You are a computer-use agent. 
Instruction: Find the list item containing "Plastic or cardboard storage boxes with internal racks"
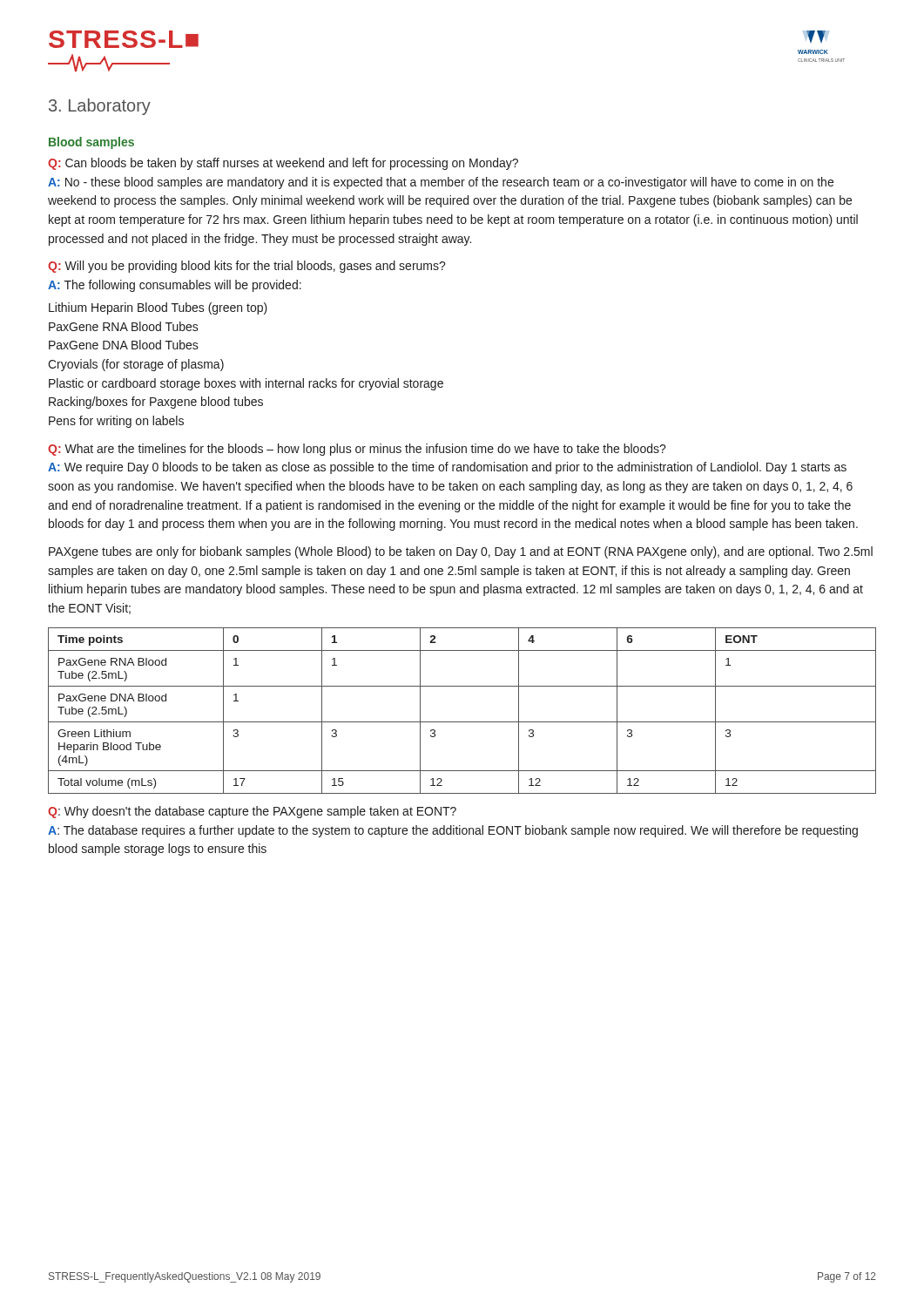[x=246, y=383]
